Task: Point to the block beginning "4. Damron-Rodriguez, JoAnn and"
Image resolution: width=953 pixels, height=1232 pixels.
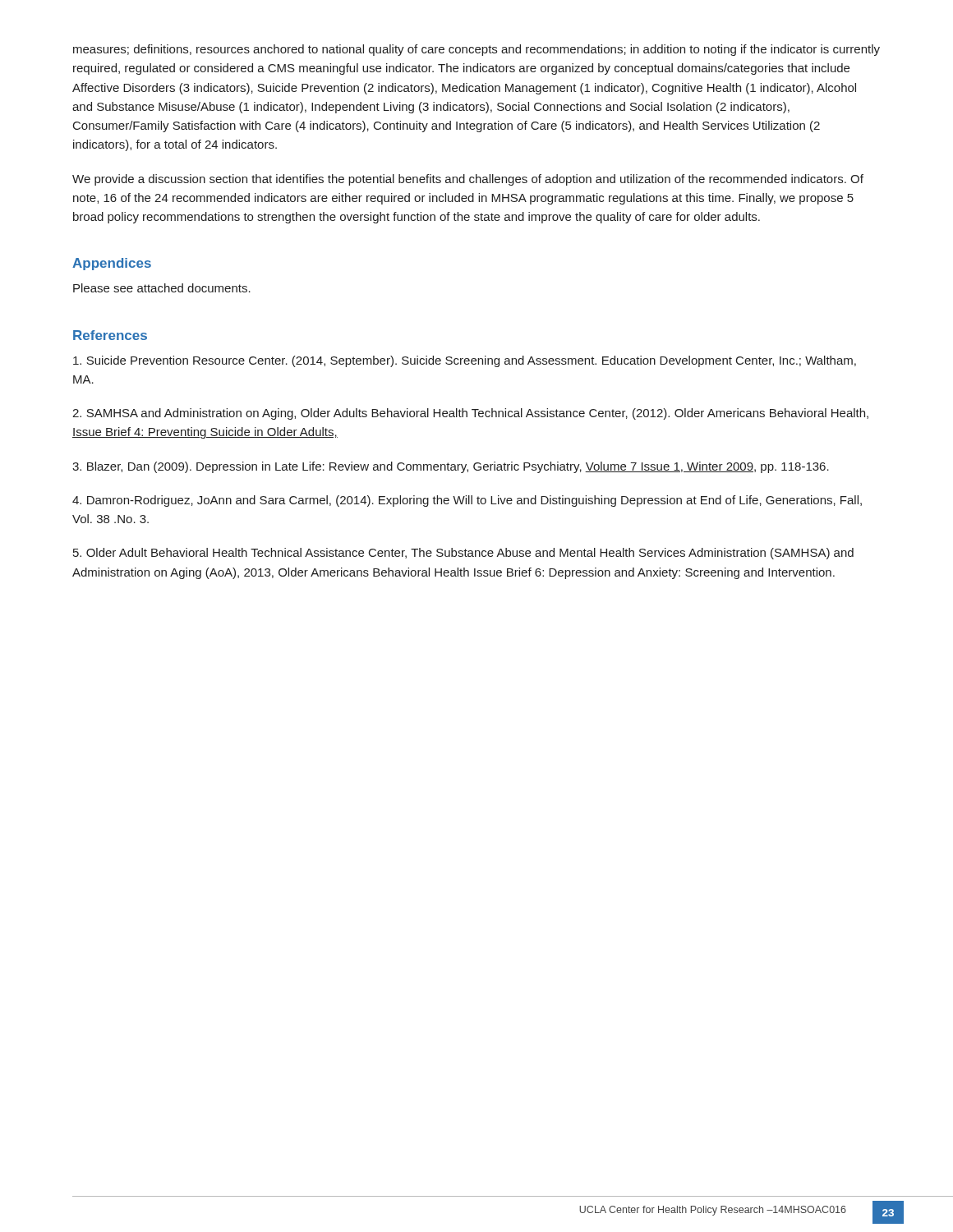Action: pos(468,509)
